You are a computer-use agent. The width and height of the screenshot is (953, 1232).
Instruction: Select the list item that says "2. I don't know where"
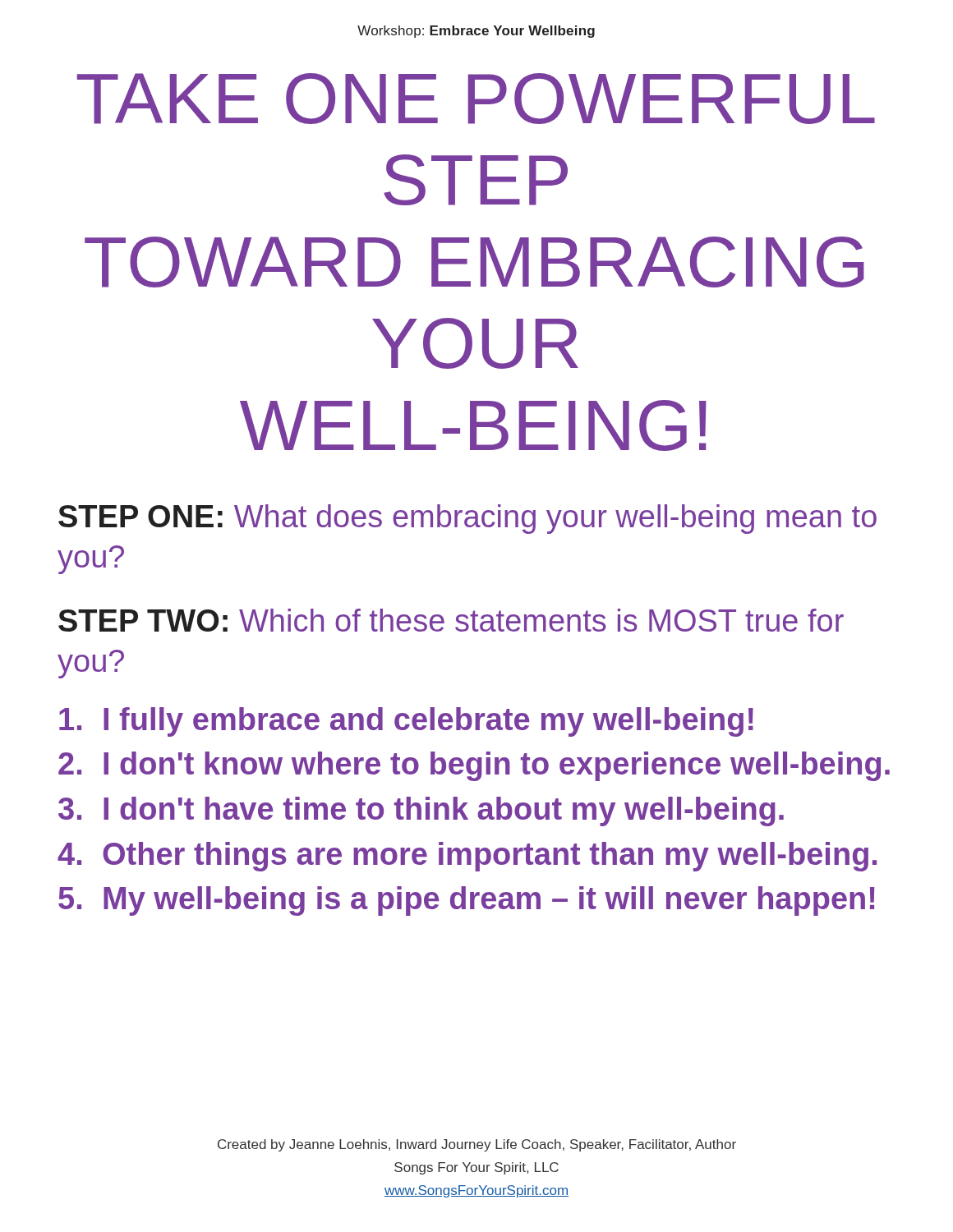pyautogui.click(x=475, y=764)
